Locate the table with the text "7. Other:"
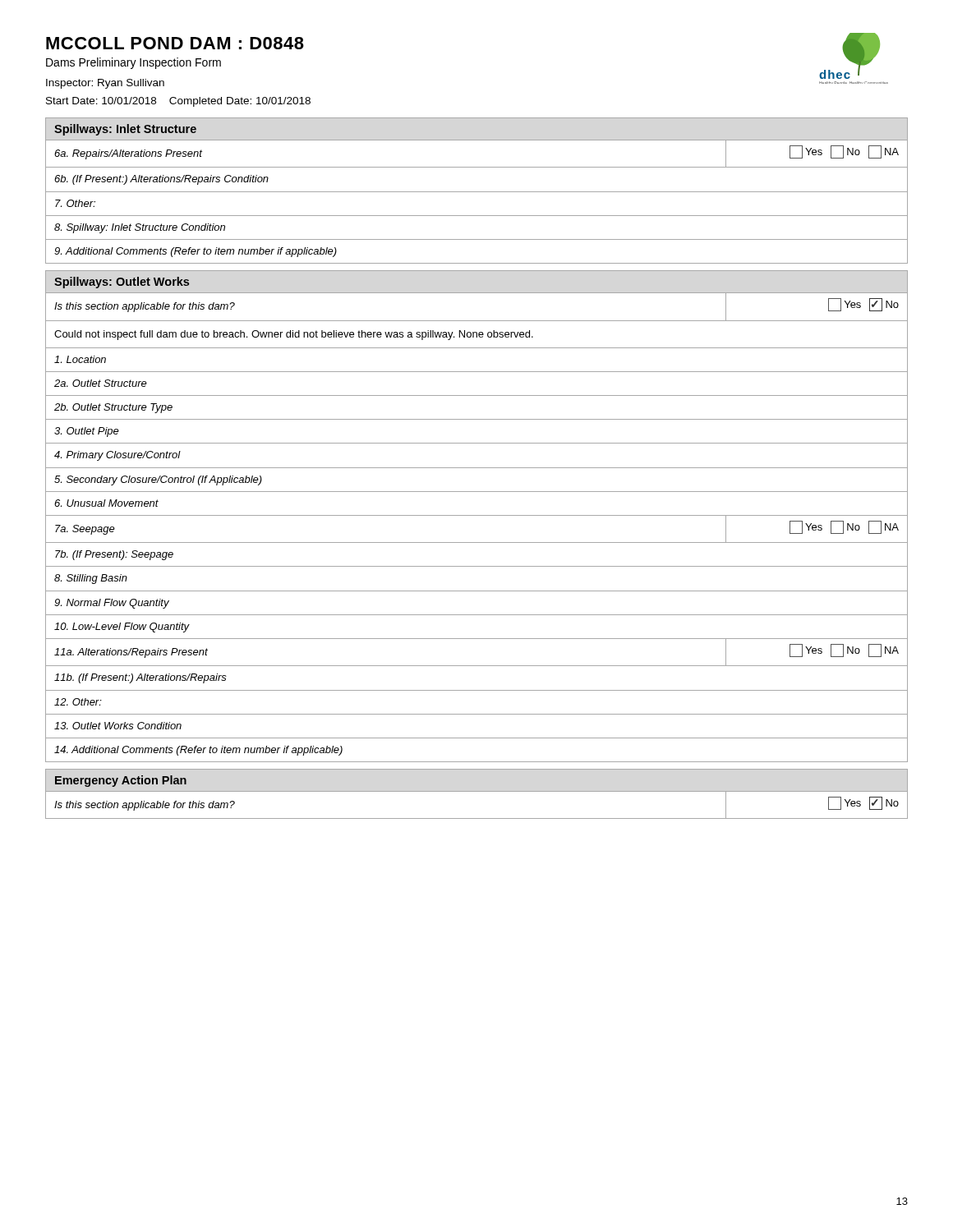The image size is (953, 1232). [x=476, y=202]
